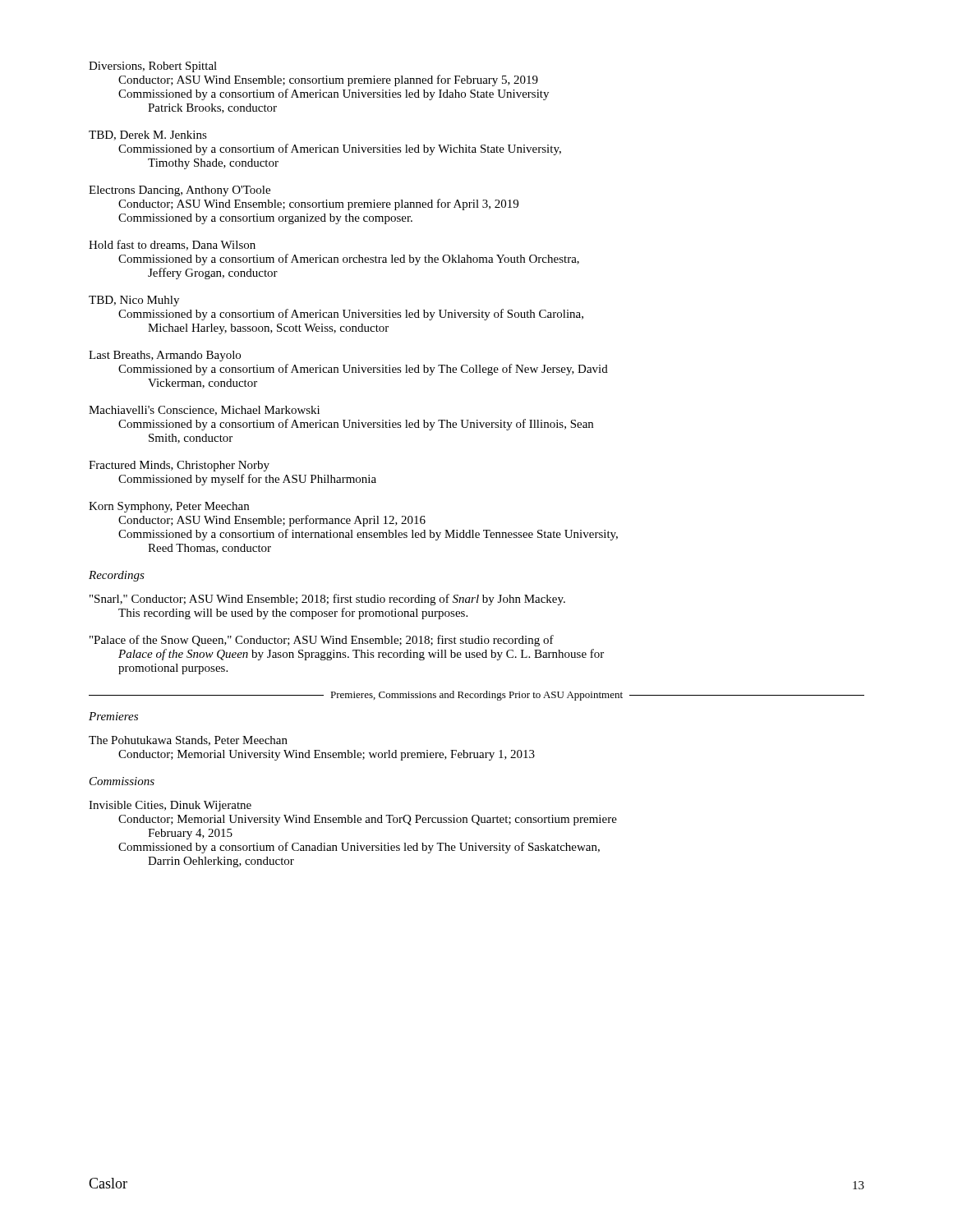953x1232 pixels.
Task: Locate the list item containing "Machiavelli's Conscience, Michael Markowski"
Action: (x=476, y=424)
